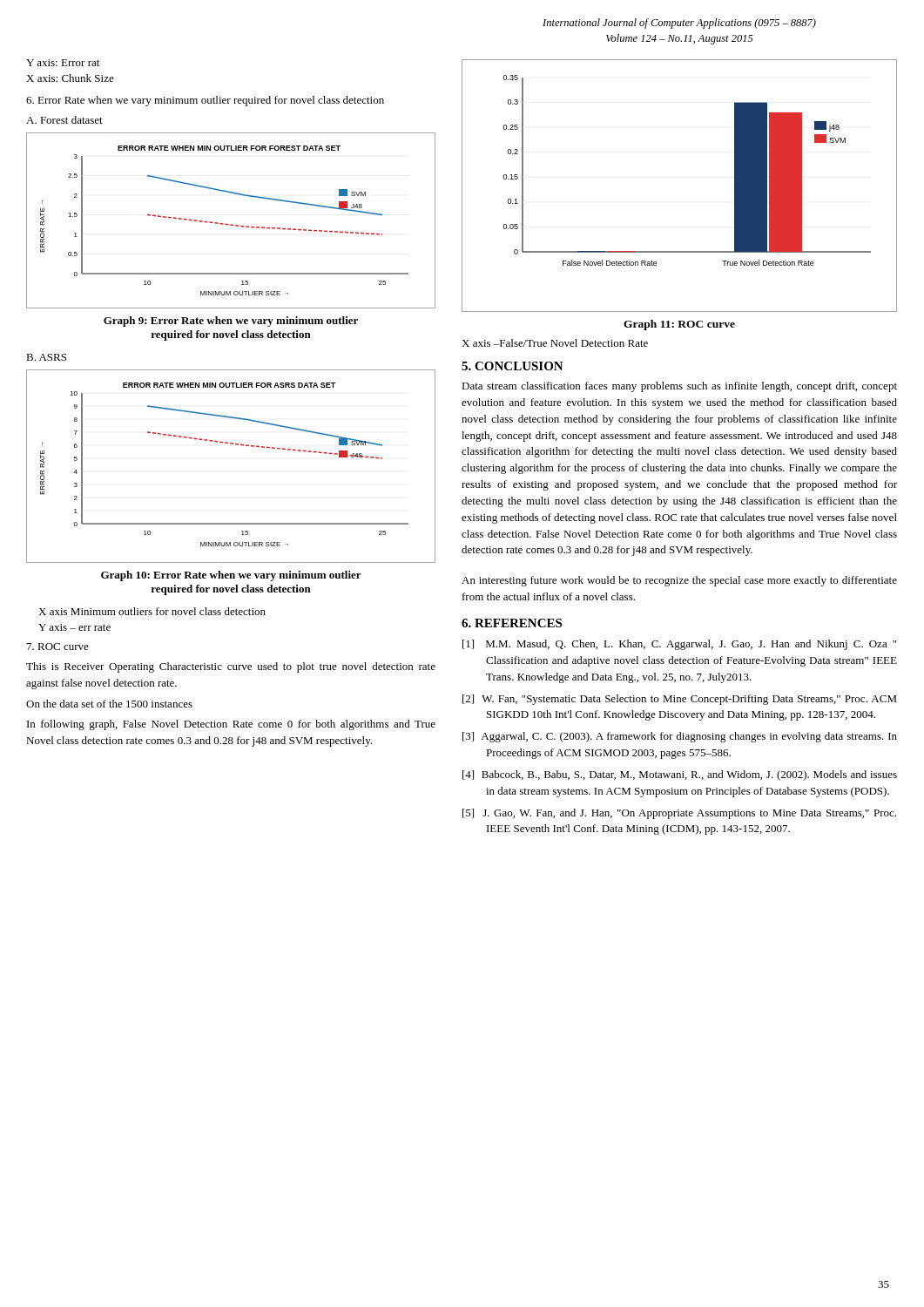Image resolution: width=924 pixels, height=1307 pixels.
Task: Find the text block containing "X axis –False/True"
Action: pos(555,343)
